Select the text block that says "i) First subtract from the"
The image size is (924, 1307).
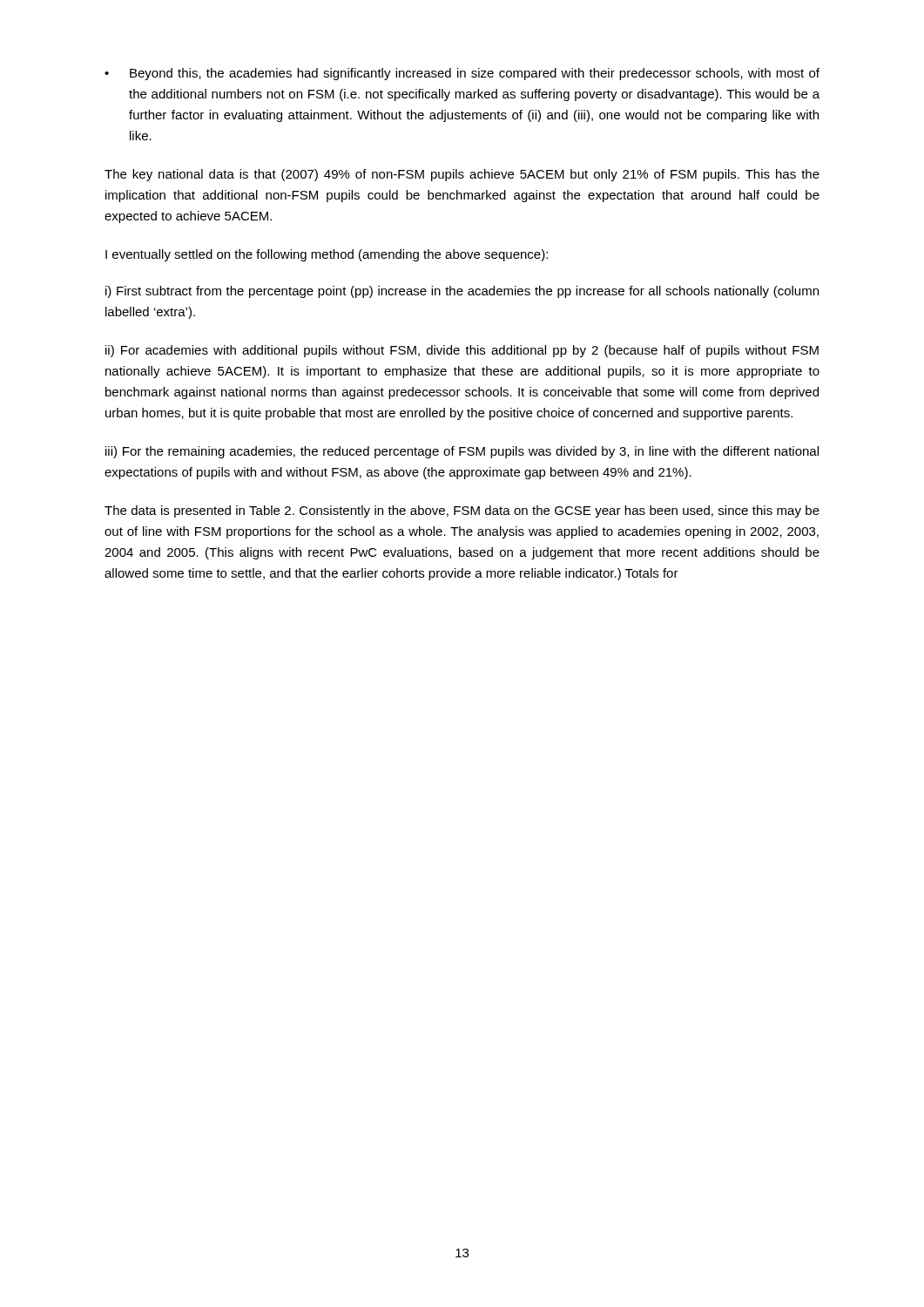[462, 301]
